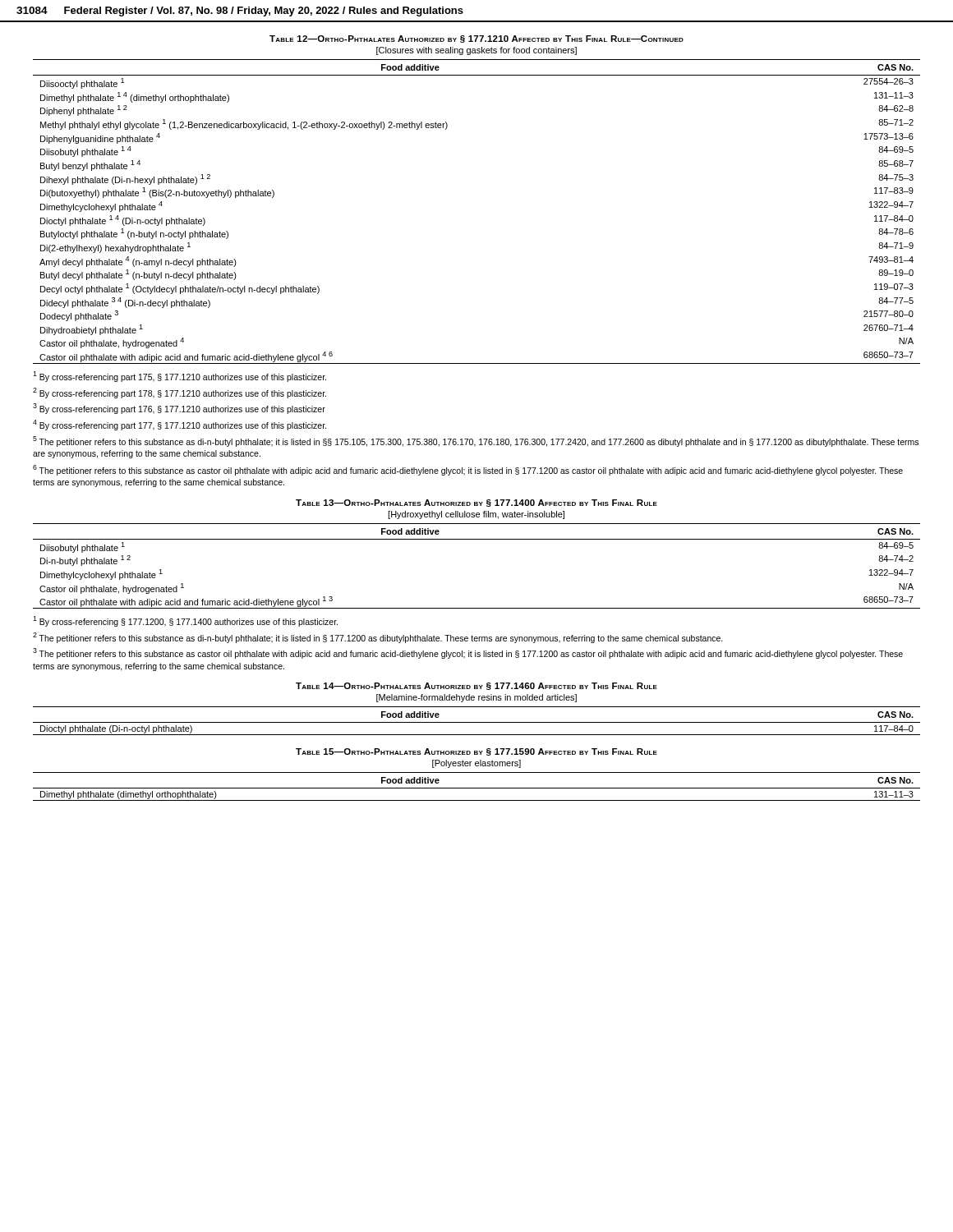Image resolution: width=953 pixels, height=1232 pixels.
Task: Click the passage that begins "3 By cross-referencing part 176,"
Action: 179,408
